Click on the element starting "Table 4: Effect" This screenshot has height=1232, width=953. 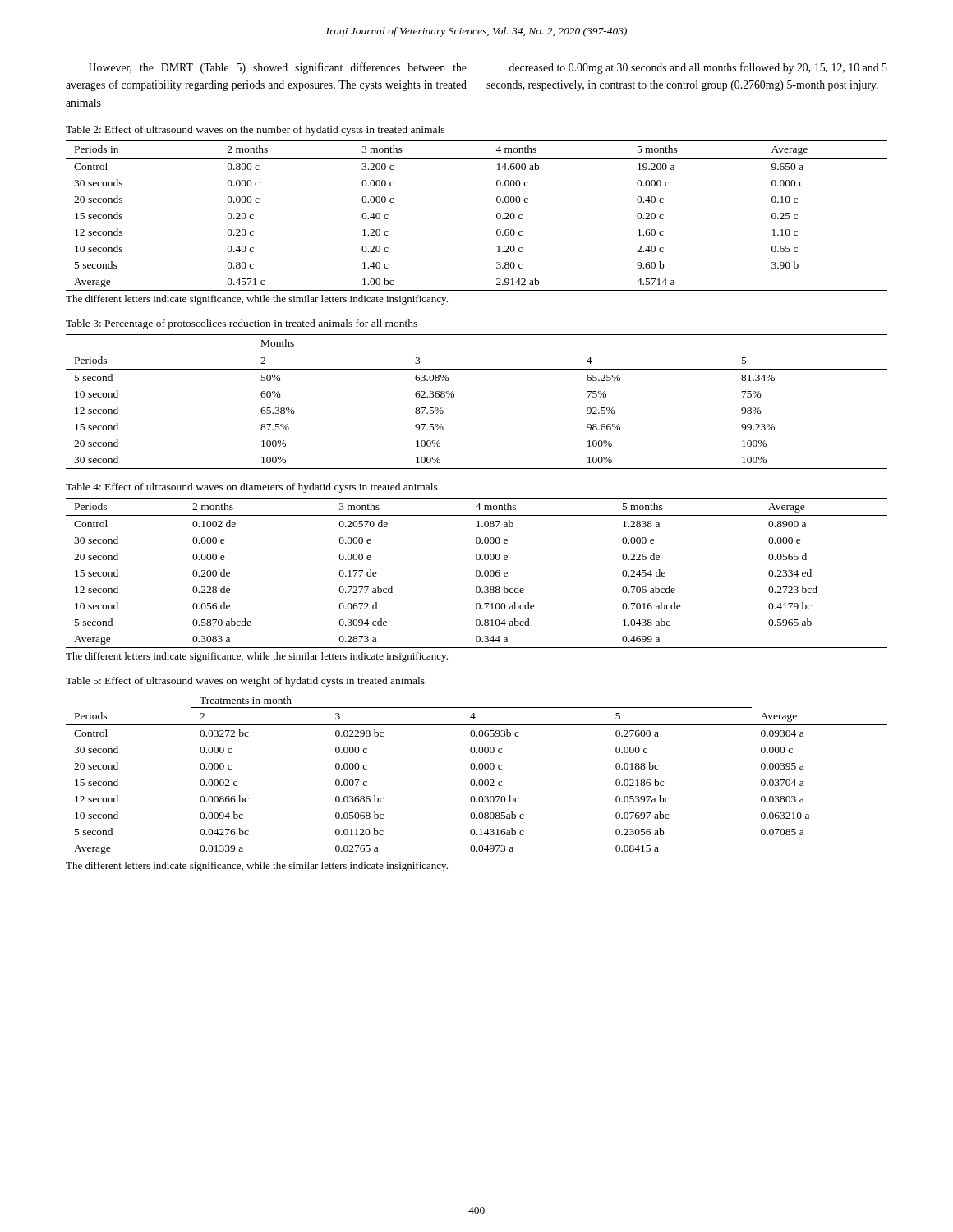[252, 487]
